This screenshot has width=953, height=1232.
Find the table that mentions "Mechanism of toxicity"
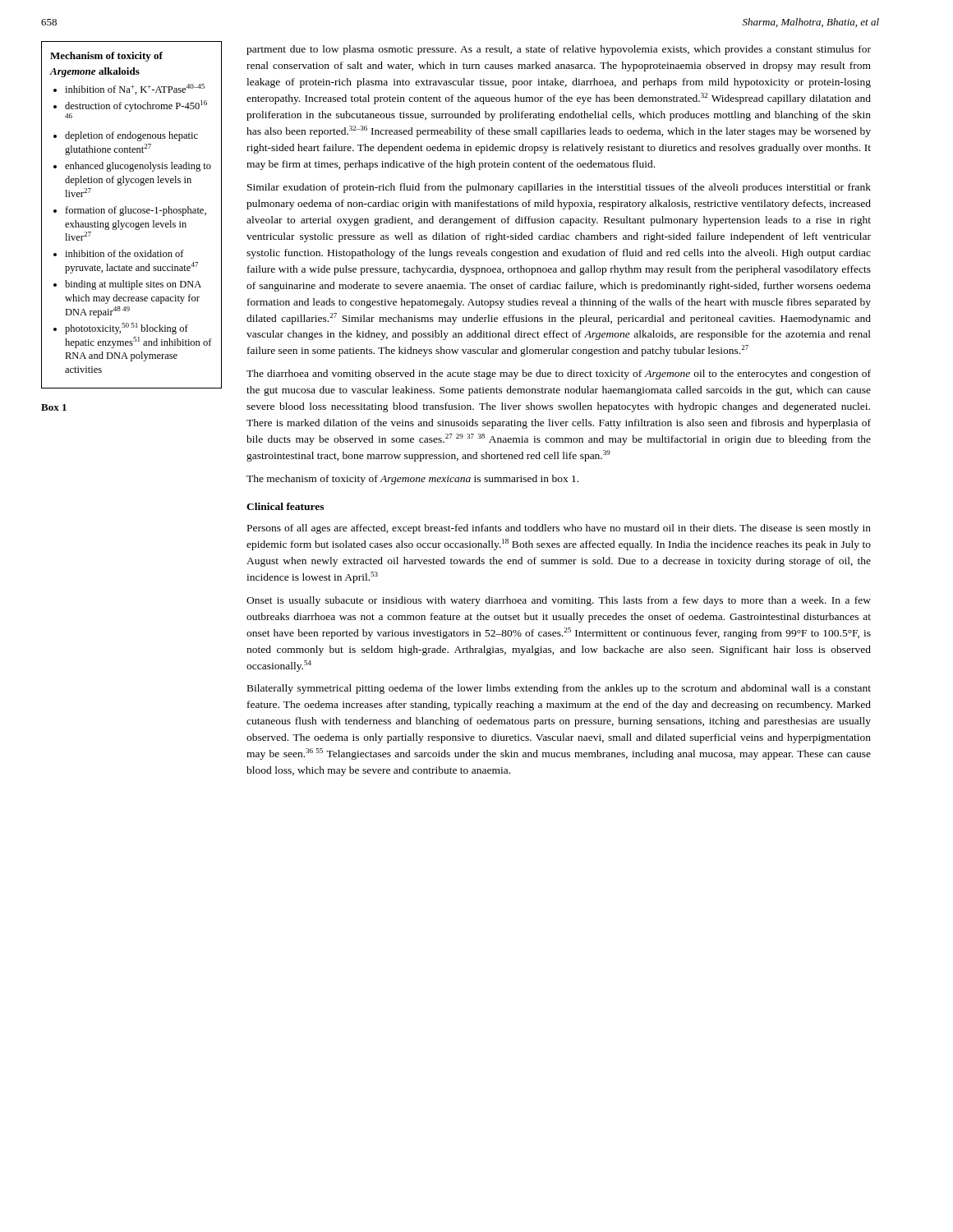tap(131, 215)
